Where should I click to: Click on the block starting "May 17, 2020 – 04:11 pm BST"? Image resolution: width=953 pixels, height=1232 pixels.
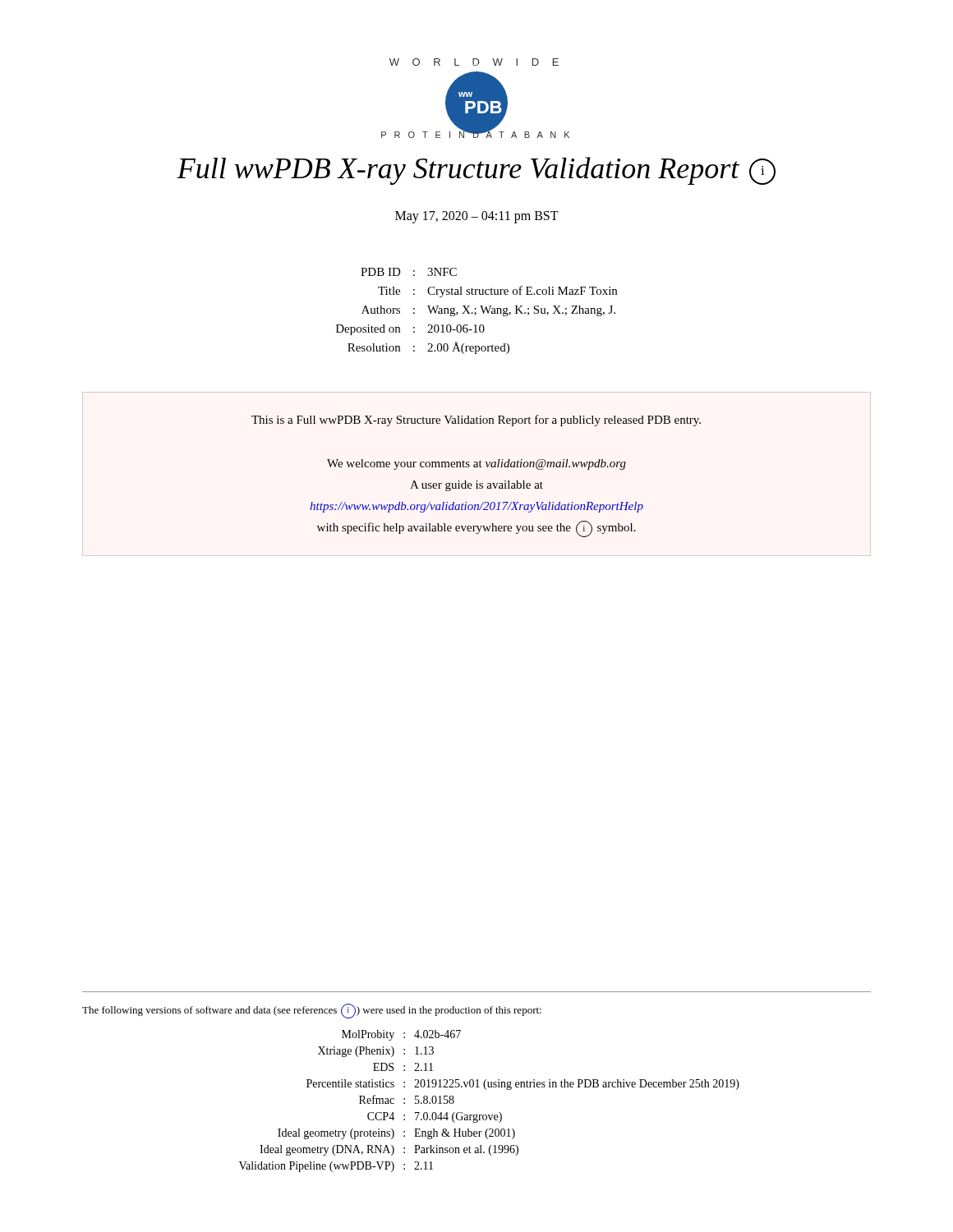pos(476,216)
